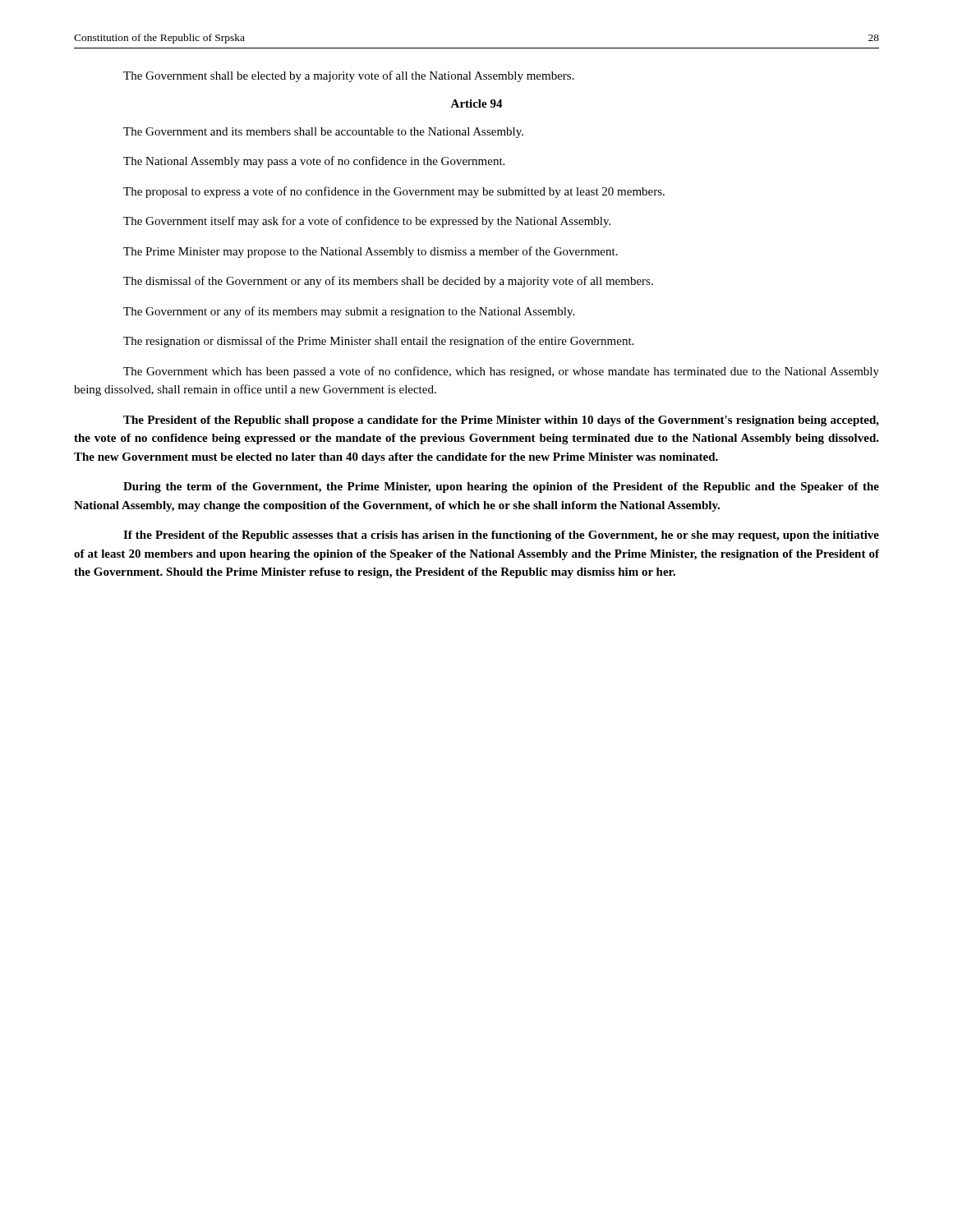The height and width of the screenshot is (1232, 953).
Task: Navigate to the passage starting "The dismissal of the"
Action: [388, 281]
